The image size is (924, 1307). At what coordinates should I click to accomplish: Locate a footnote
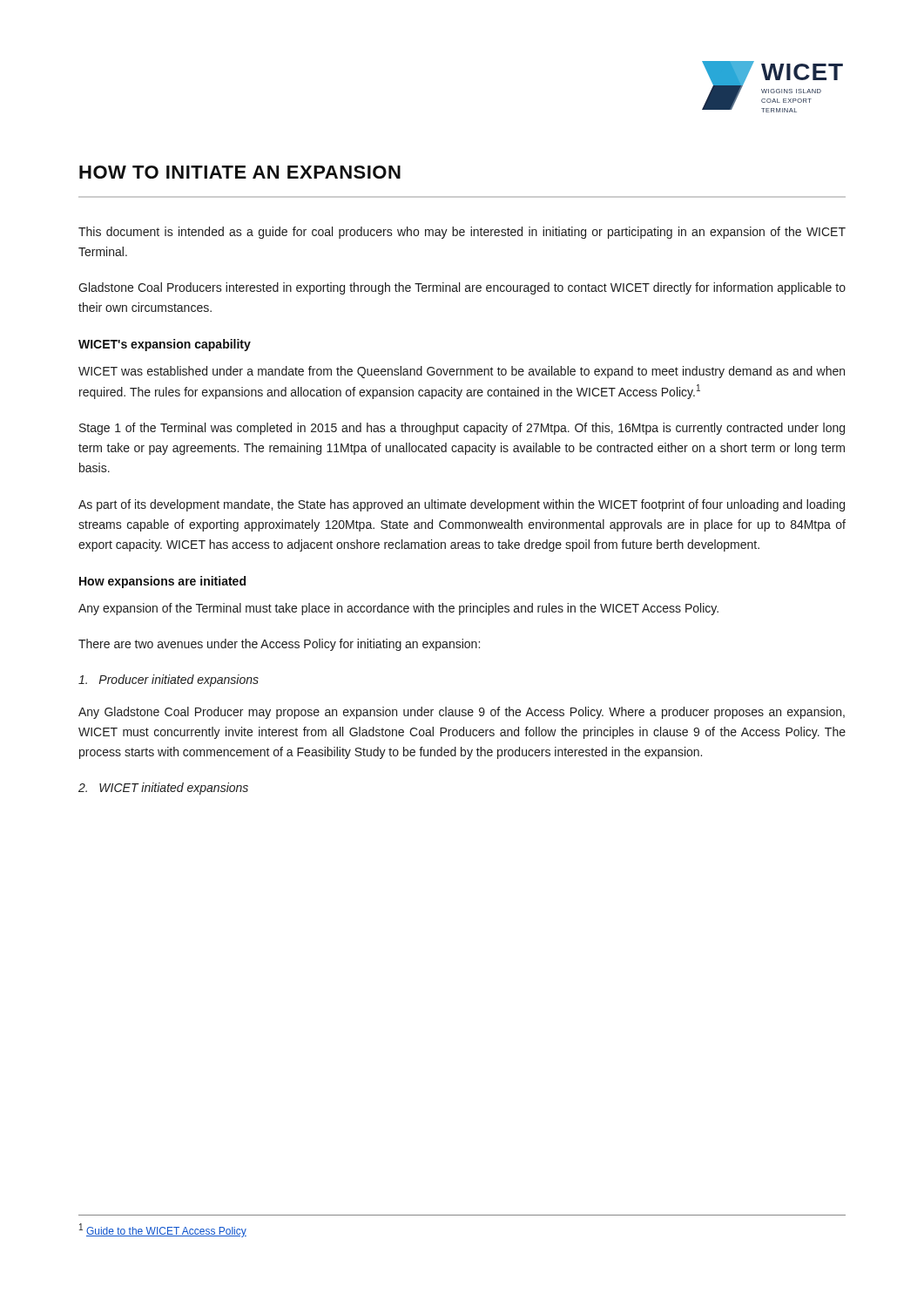coord(162,1230)
